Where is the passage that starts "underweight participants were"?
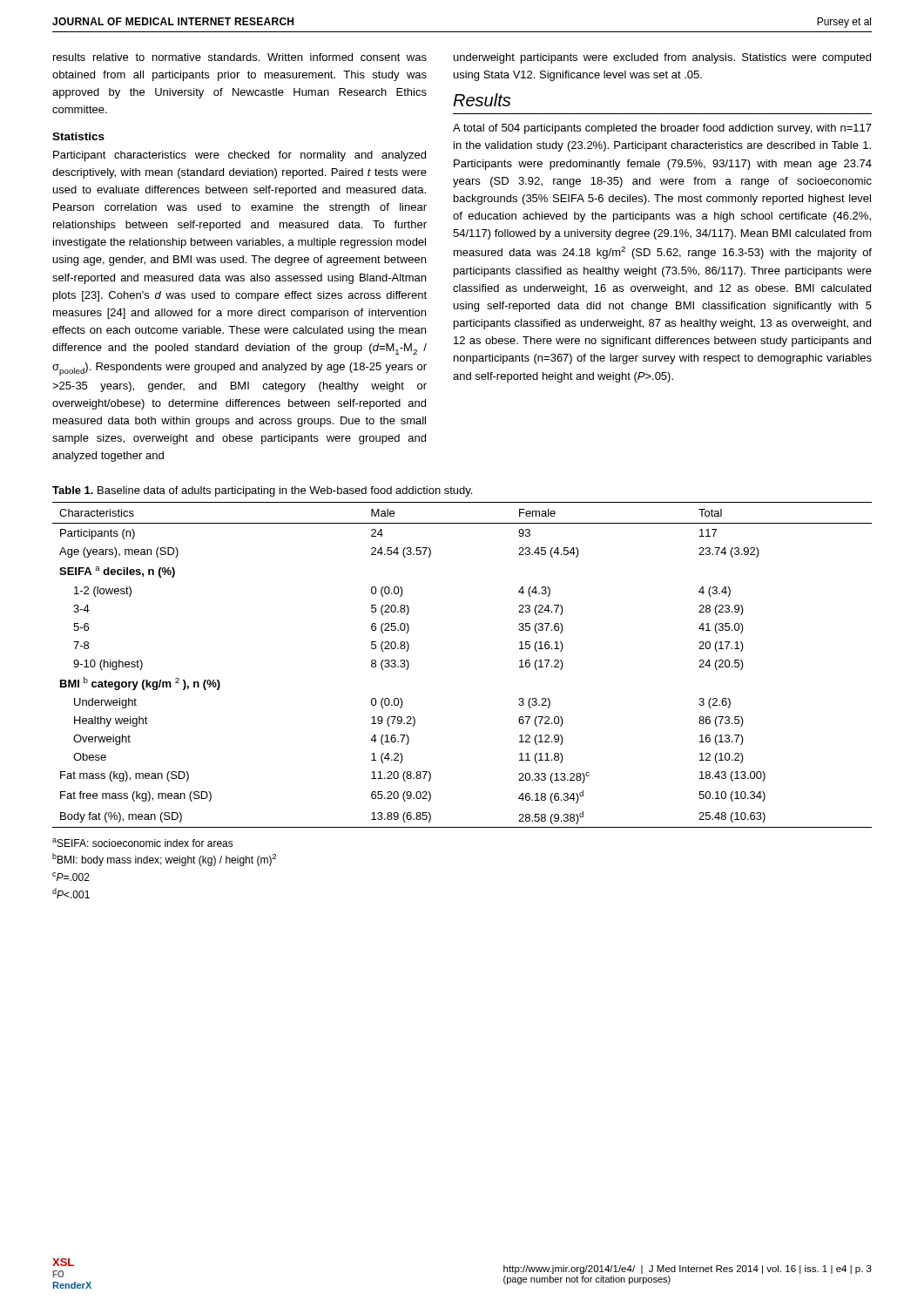 point(662,66)
